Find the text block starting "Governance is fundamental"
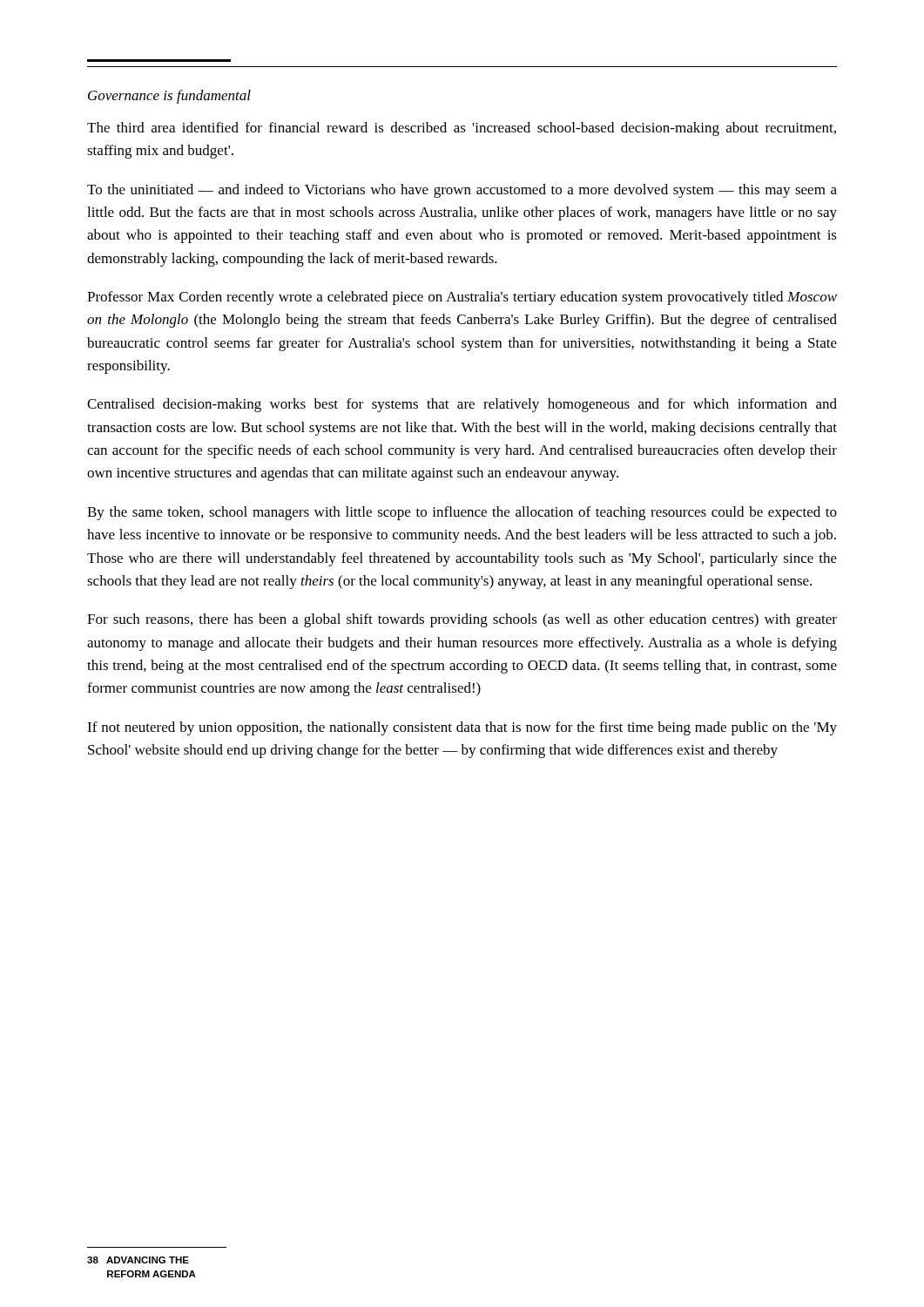The width and height of the screenshot is (924, 1307). (169, 95)
